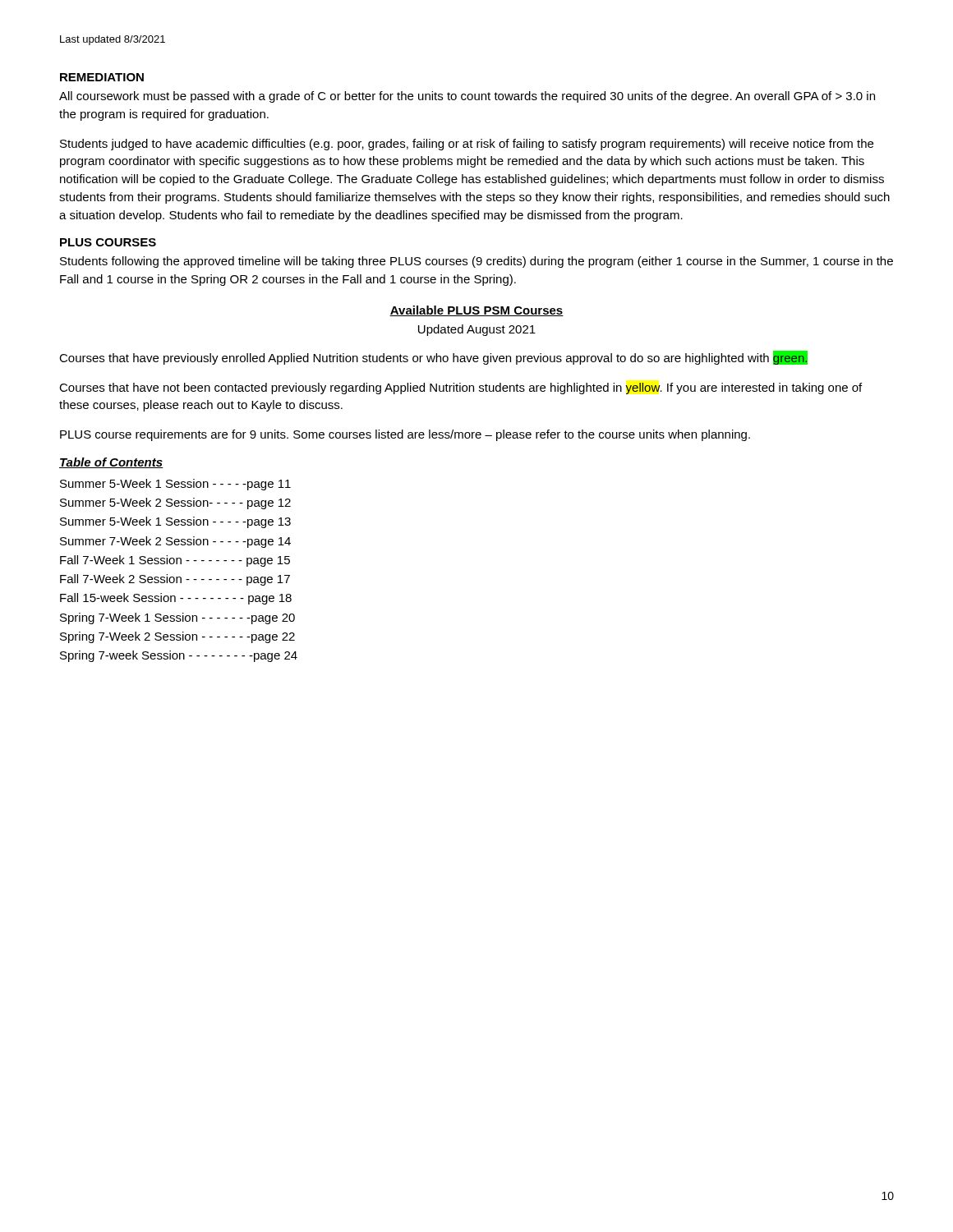
Task: Select the region starting "Students judged to have academic difficulties (e.g."
Action: (x=476, y=179)
